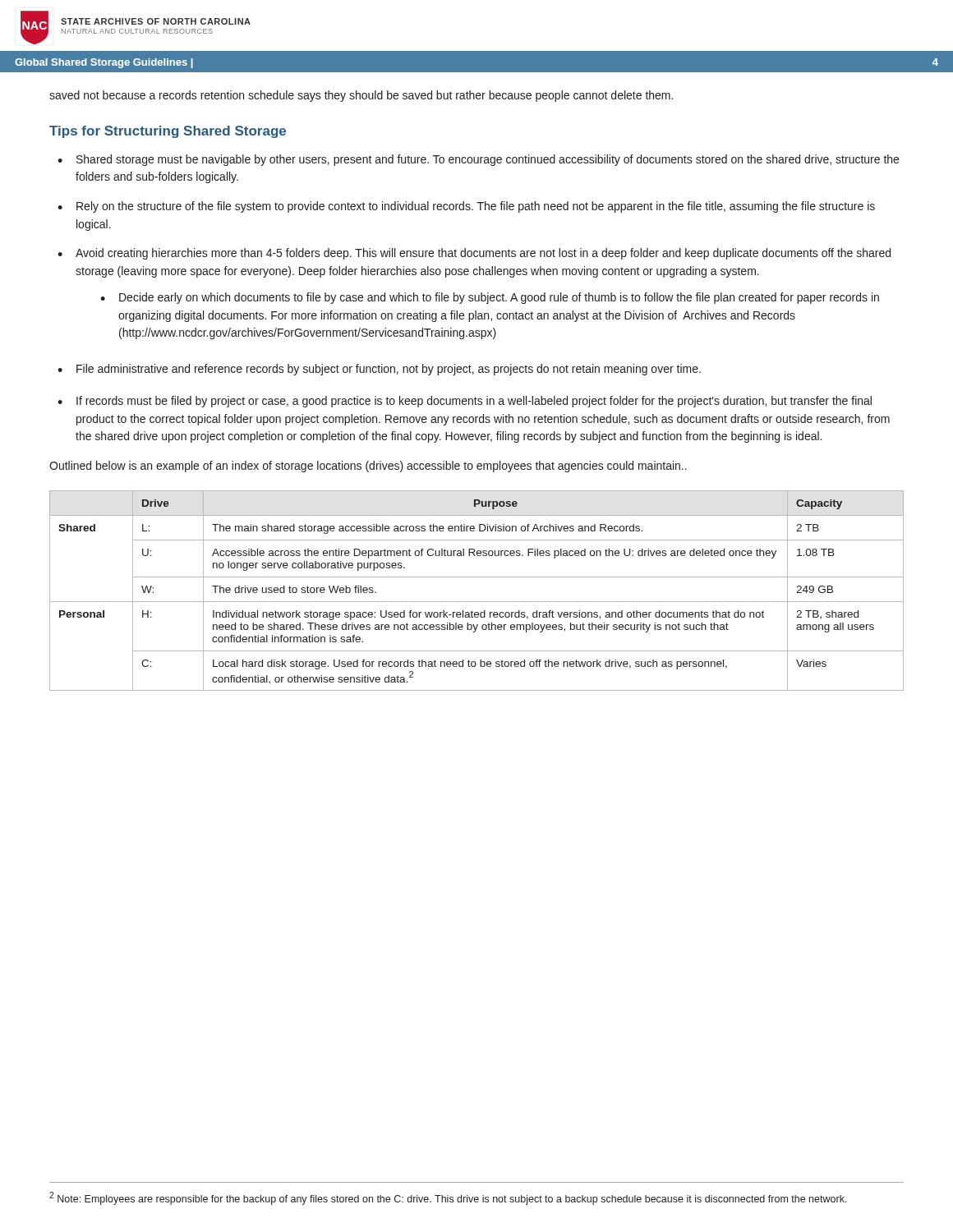The height and width of the screenshot is (1232, 953).
Task: Click the passage that begins "• Rely on the structure of the file"
Action: click(x=481, y=216)
